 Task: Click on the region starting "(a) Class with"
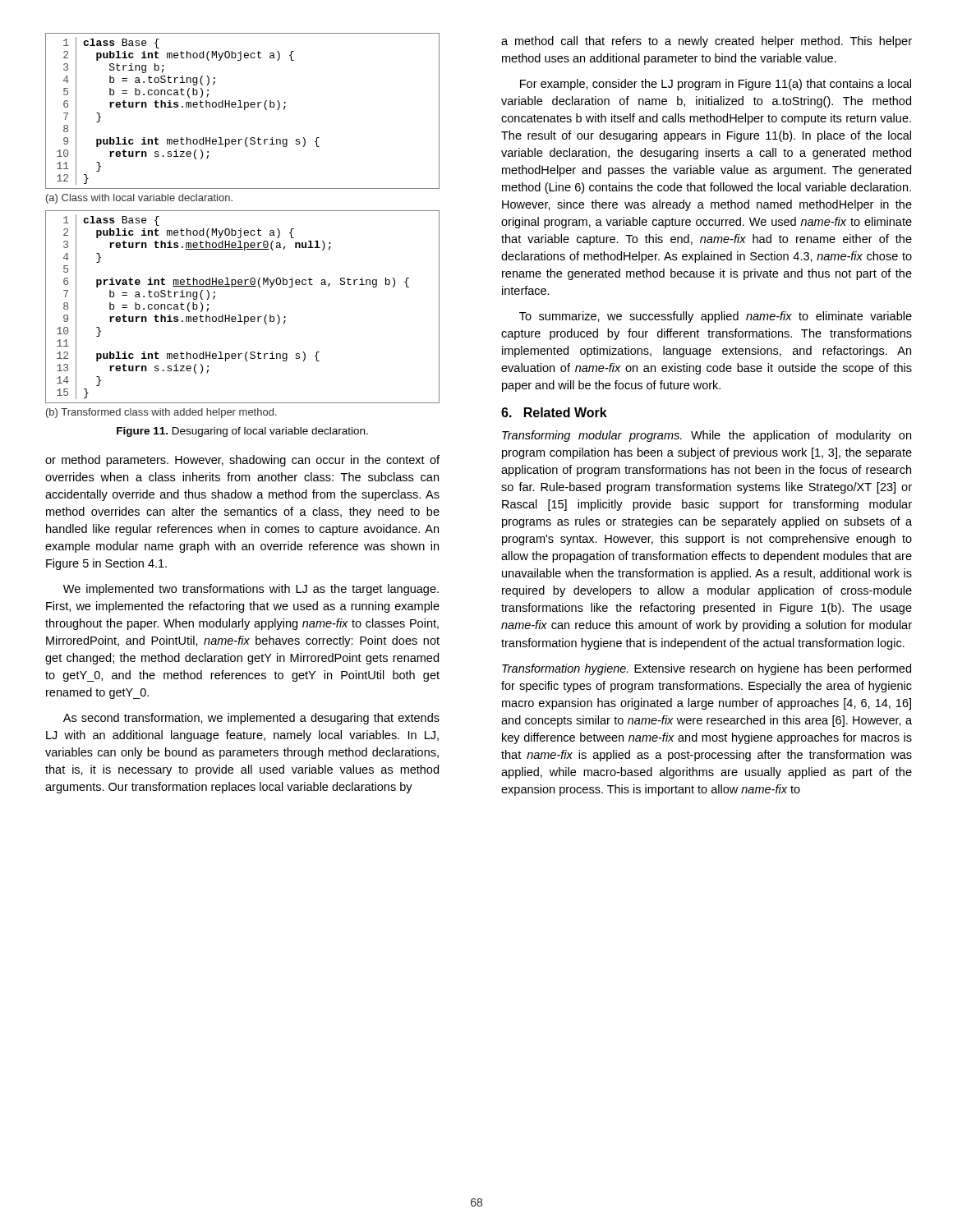(x=242, y=197)
